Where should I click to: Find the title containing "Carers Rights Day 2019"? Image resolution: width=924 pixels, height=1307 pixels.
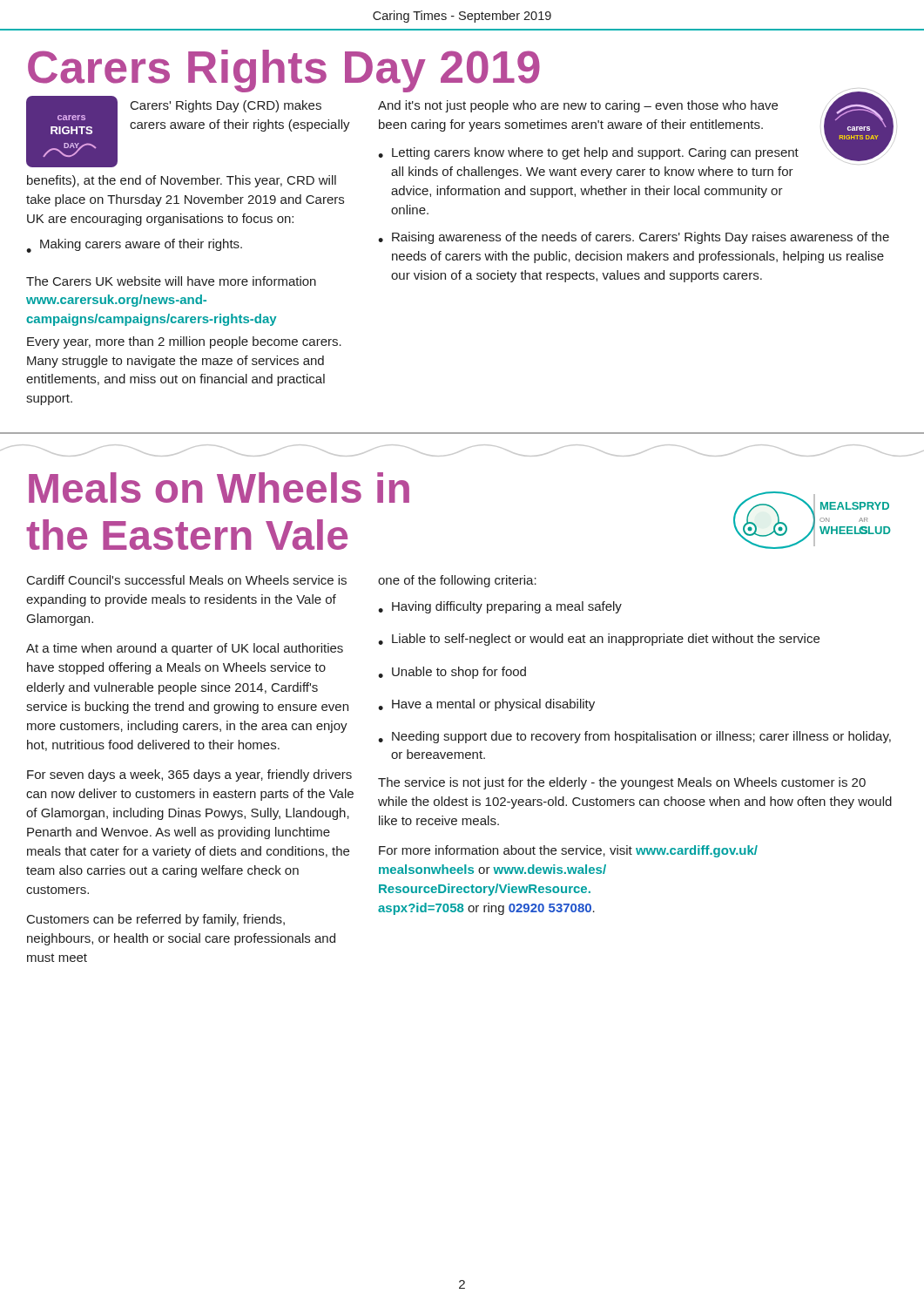coord(284,67)
